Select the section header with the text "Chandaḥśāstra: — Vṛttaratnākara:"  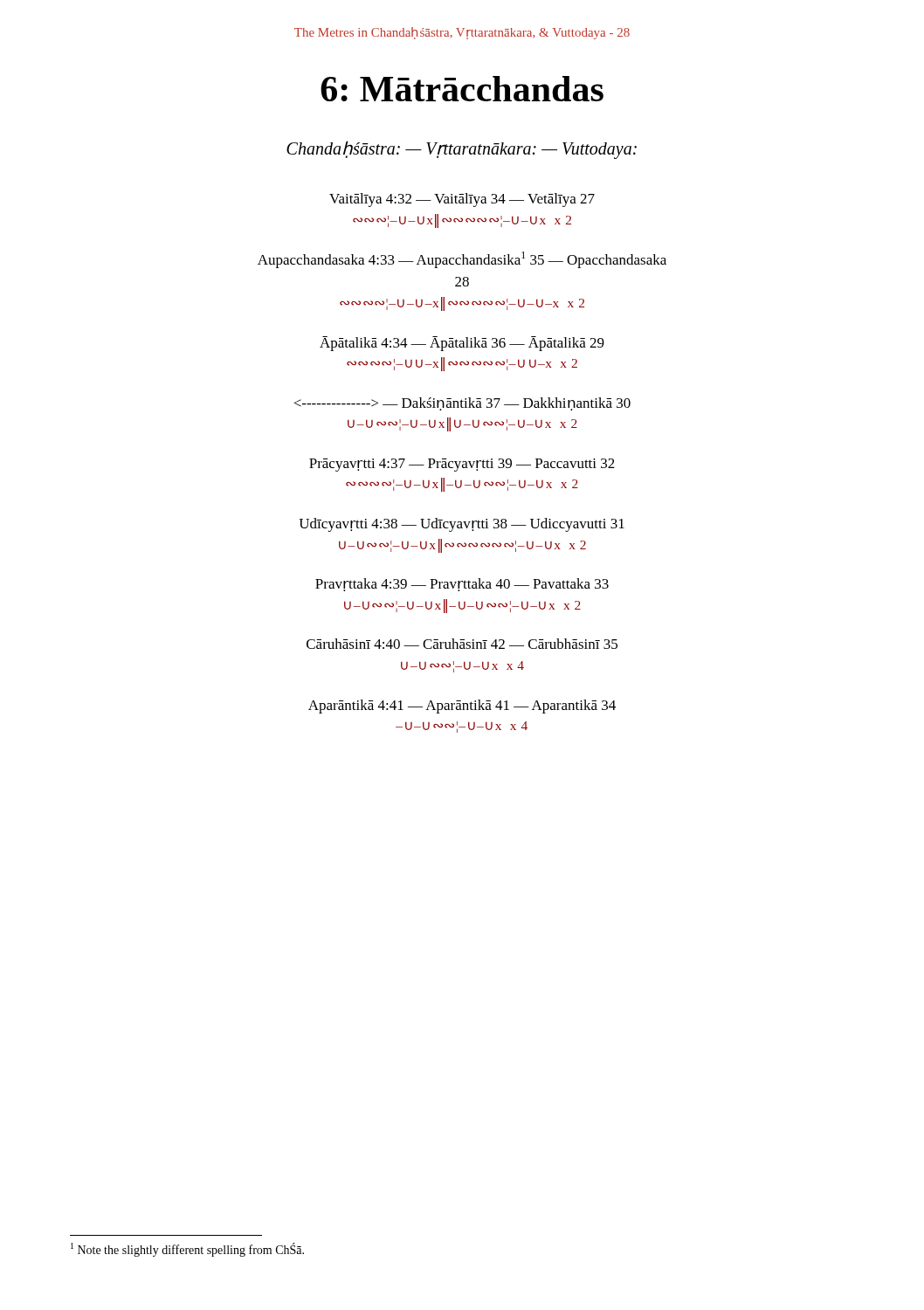(462, 148)
